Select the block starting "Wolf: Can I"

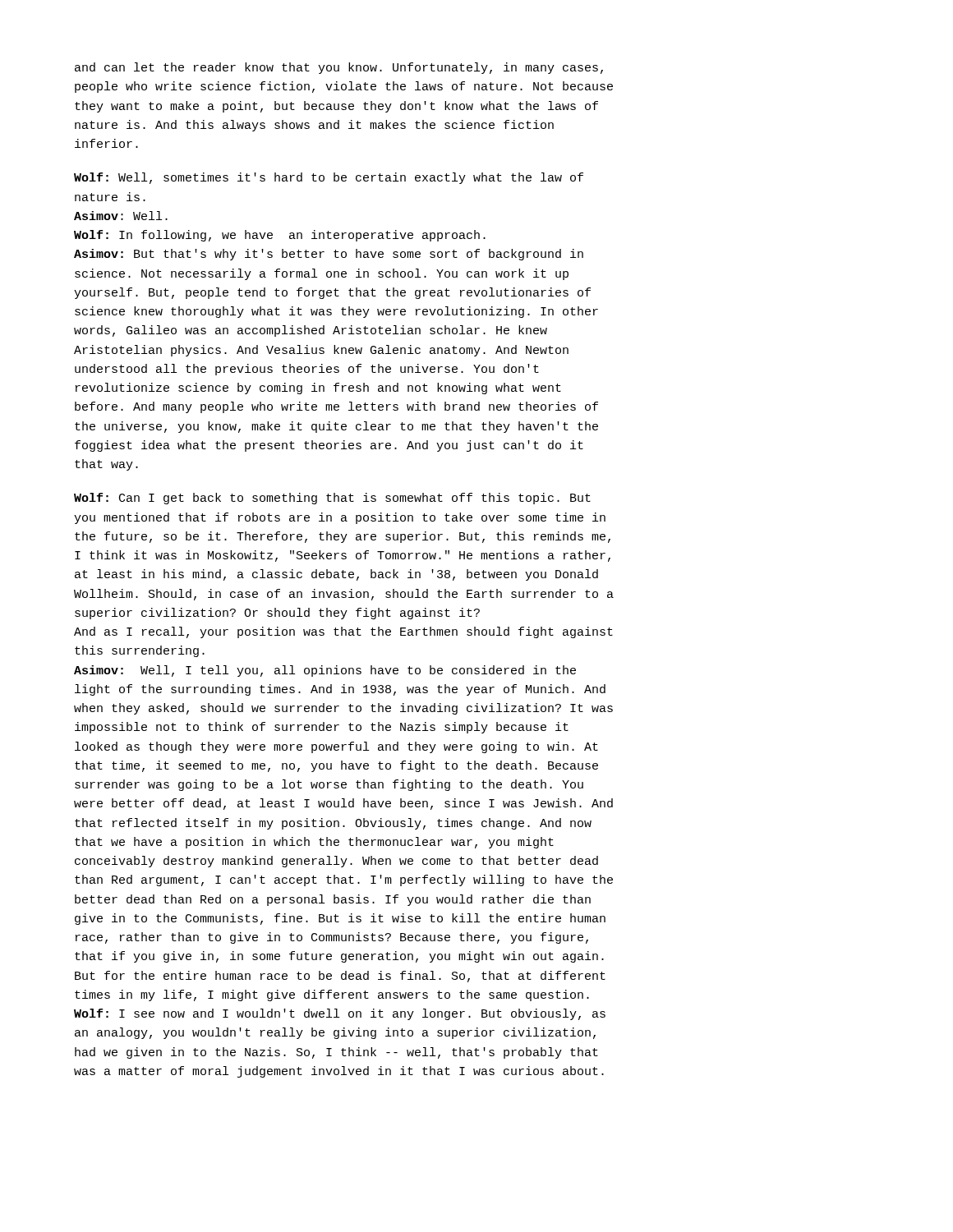344,786
